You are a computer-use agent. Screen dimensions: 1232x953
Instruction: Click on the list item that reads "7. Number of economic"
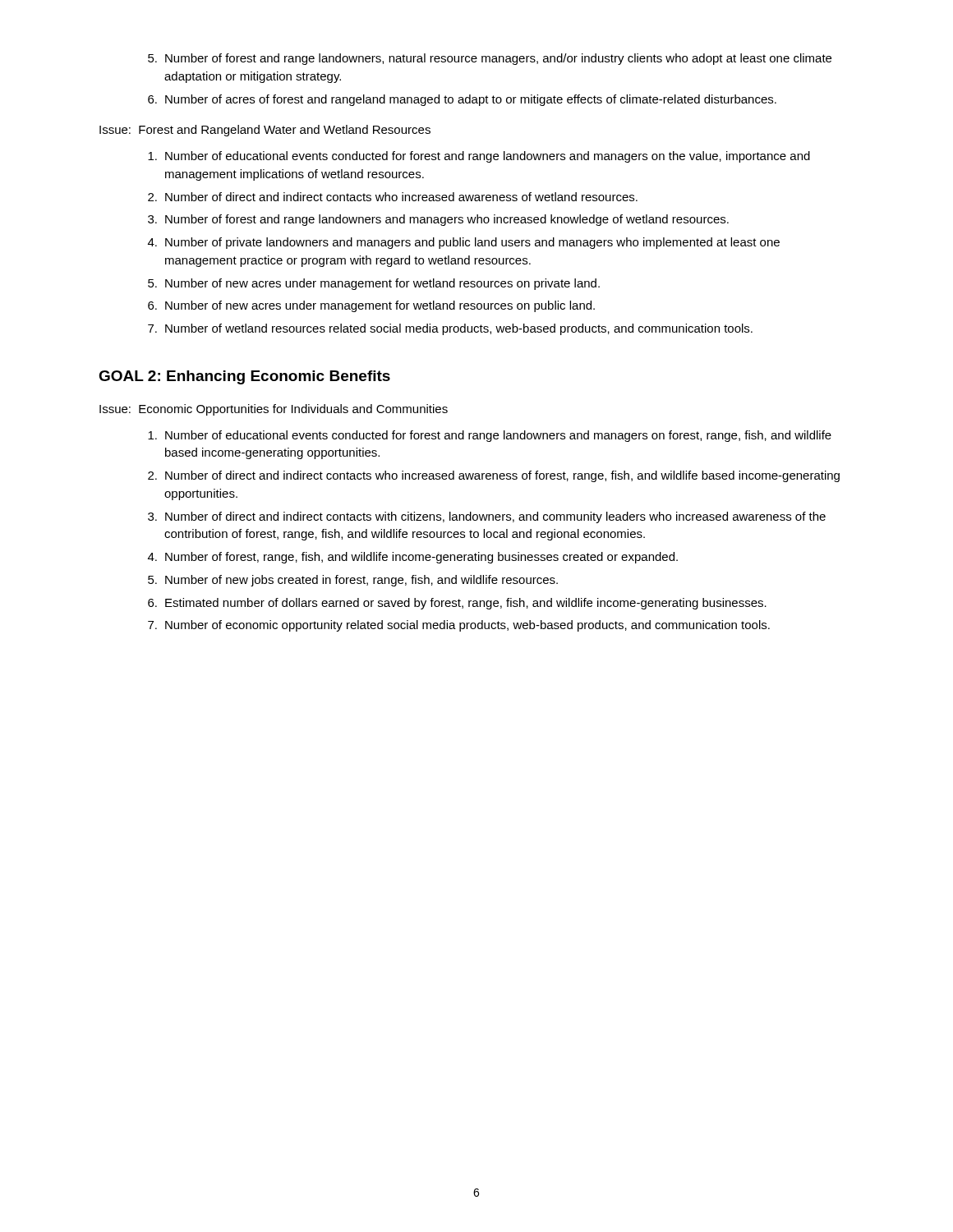[493, 625]
